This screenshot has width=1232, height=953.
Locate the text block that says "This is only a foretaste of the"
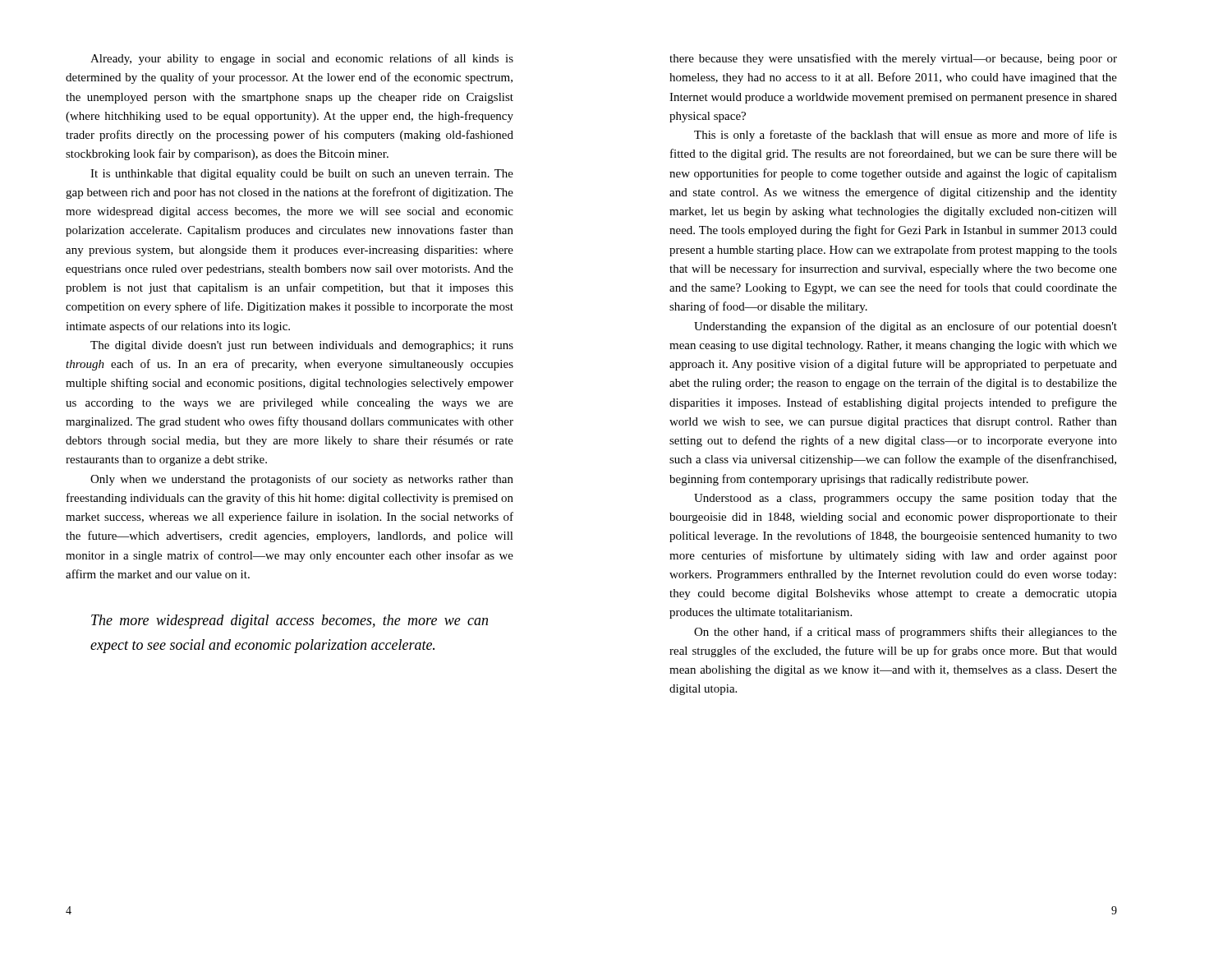[893, 221]
